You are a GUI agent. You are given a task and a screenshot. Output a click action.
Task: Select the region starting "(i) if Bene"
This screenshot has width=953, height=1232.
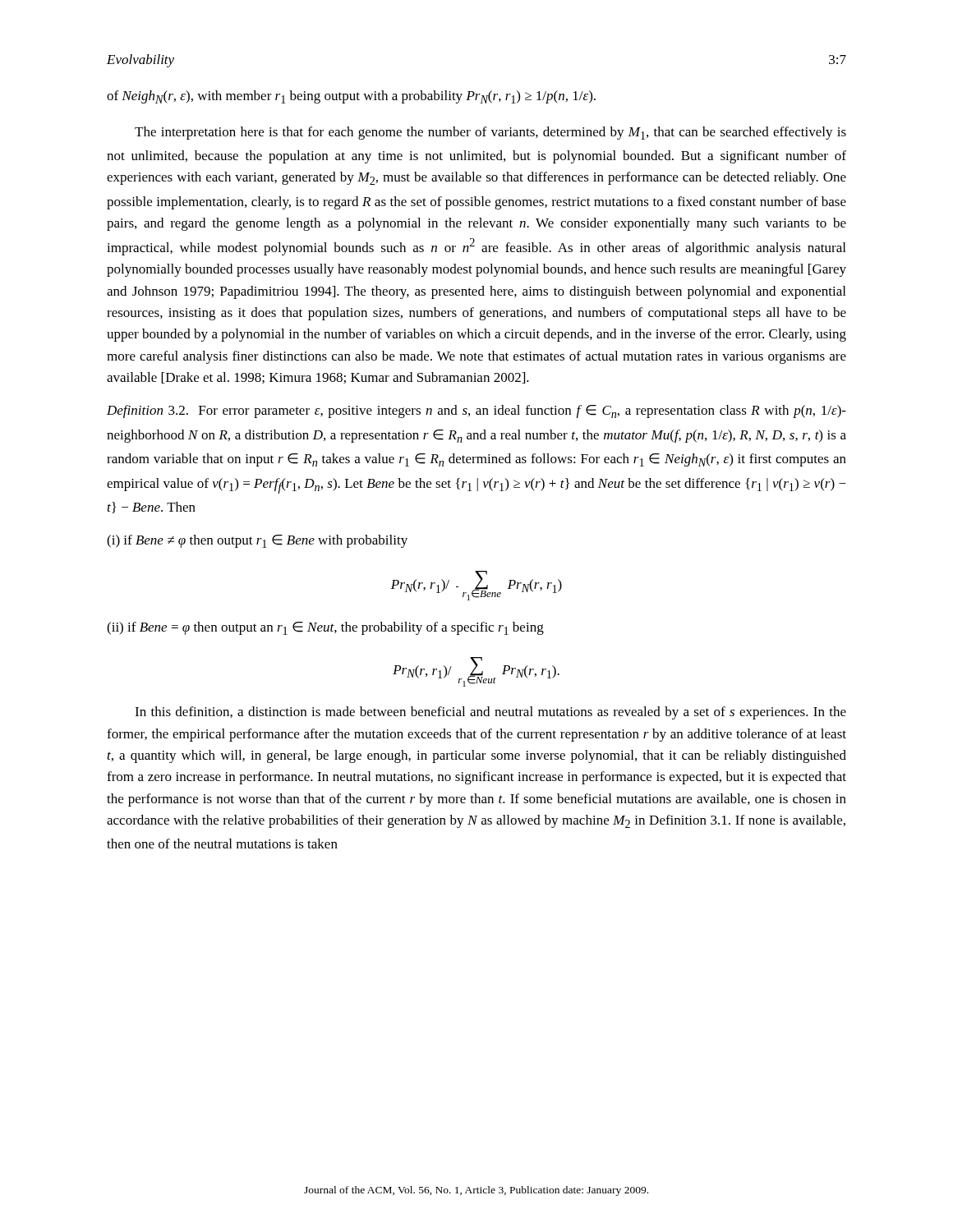pyautogui.click(x=257, y=541)
